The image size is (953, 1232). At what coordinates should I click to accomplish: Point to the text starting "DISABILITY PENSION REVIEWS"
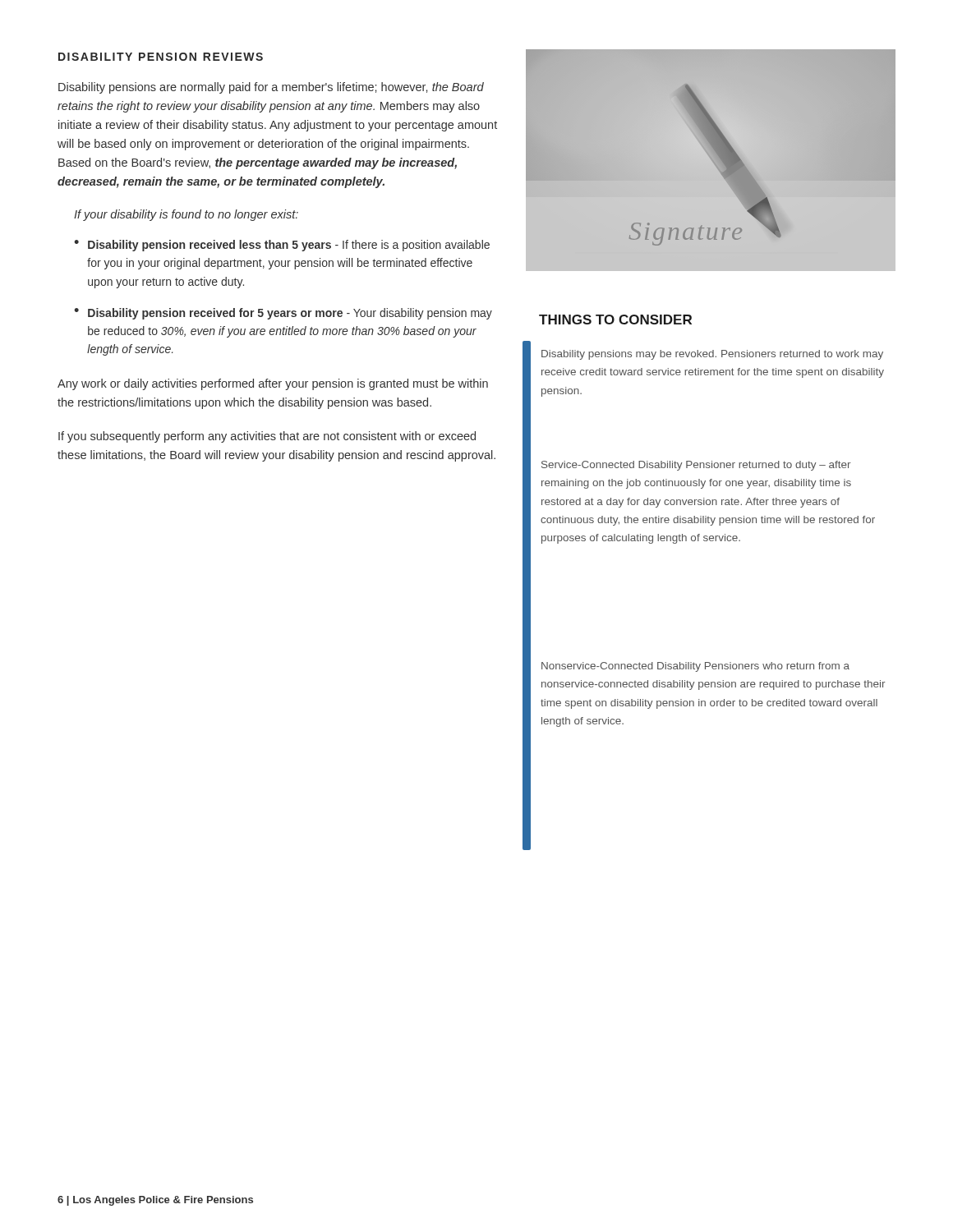(x=161, y=57)
